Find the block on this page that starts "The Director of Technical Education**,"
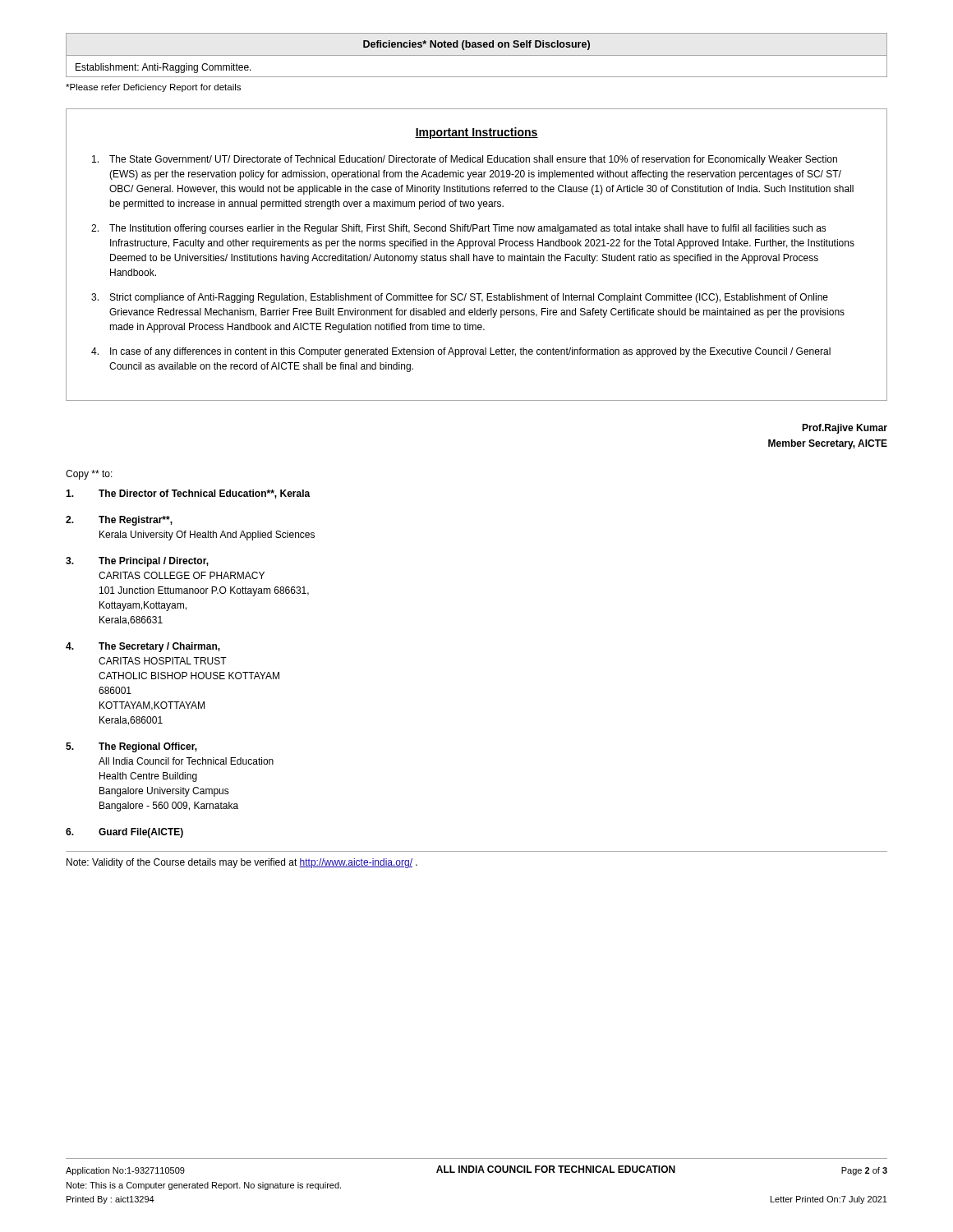Viewport: 953px width, 1232px height. (x=188, y=494)
